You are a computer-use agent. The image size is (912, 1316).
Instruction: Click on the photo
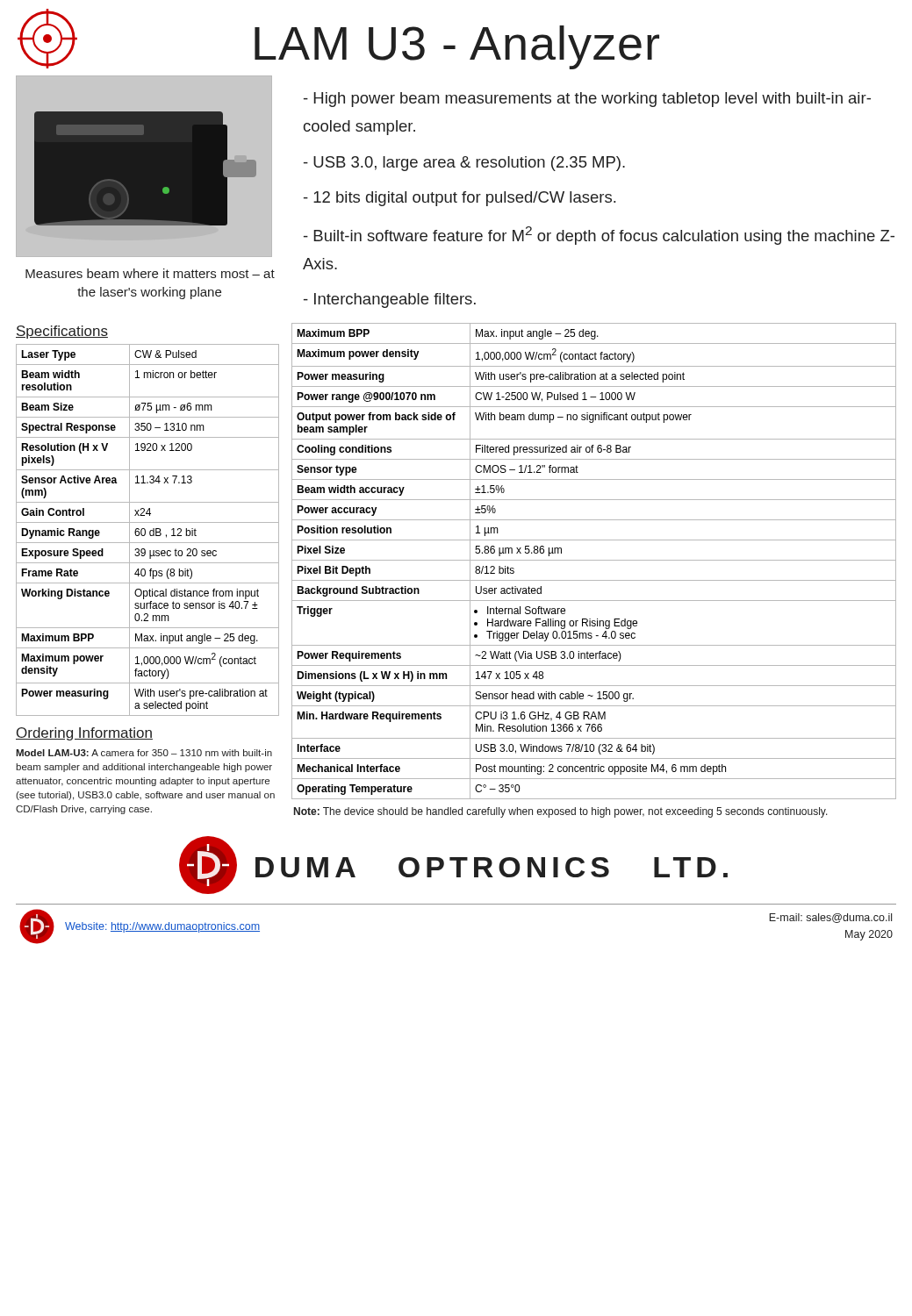pos(144,166)
